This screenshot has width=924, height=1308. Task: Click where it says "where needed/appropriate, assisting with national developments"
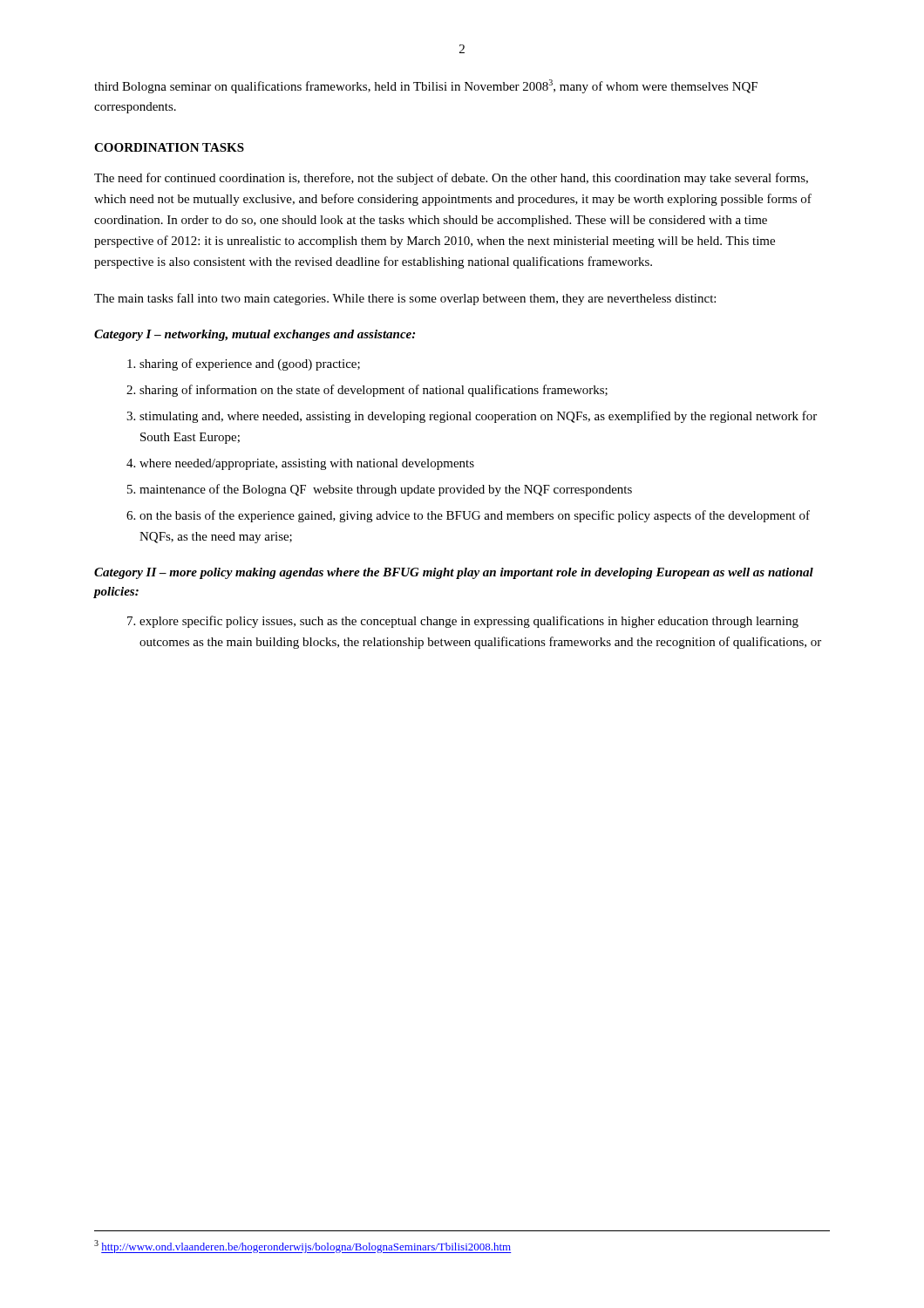click(x=307, y=463)
